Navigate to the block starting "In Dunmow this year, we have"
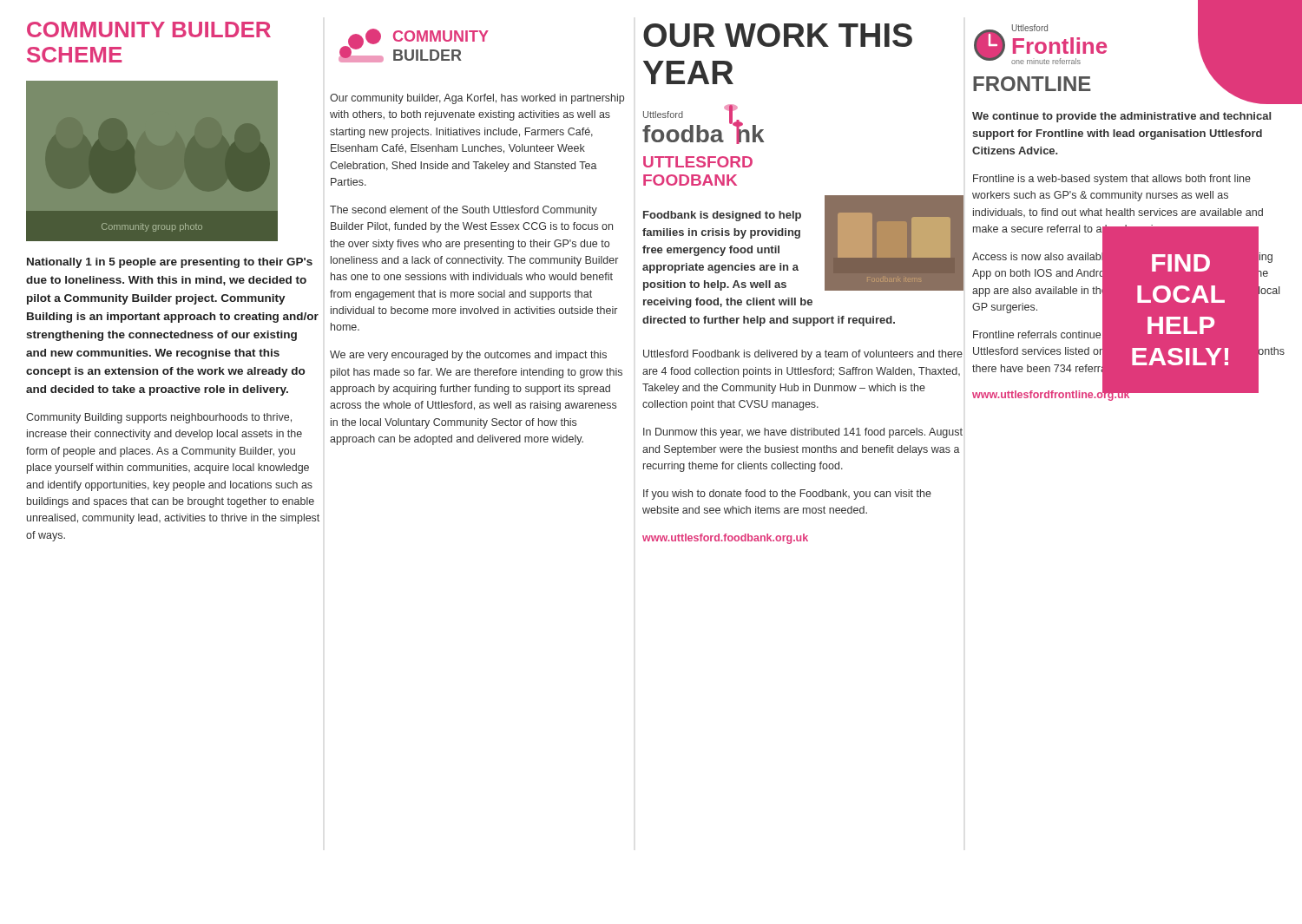Screen dimensions: 924x1302 point(803,450)
